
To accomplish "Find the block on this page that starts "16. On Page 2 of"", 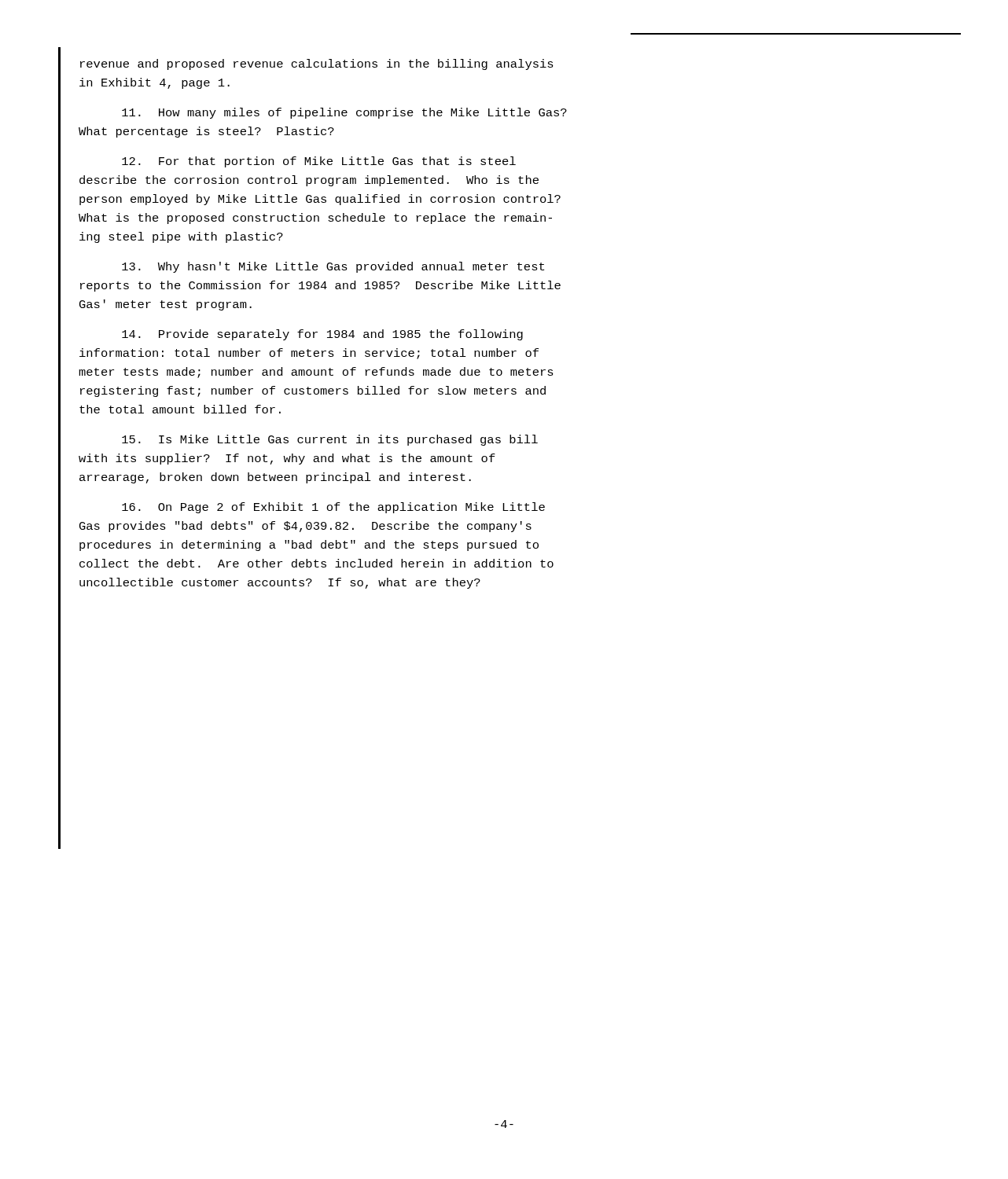I will coord(504,546).
